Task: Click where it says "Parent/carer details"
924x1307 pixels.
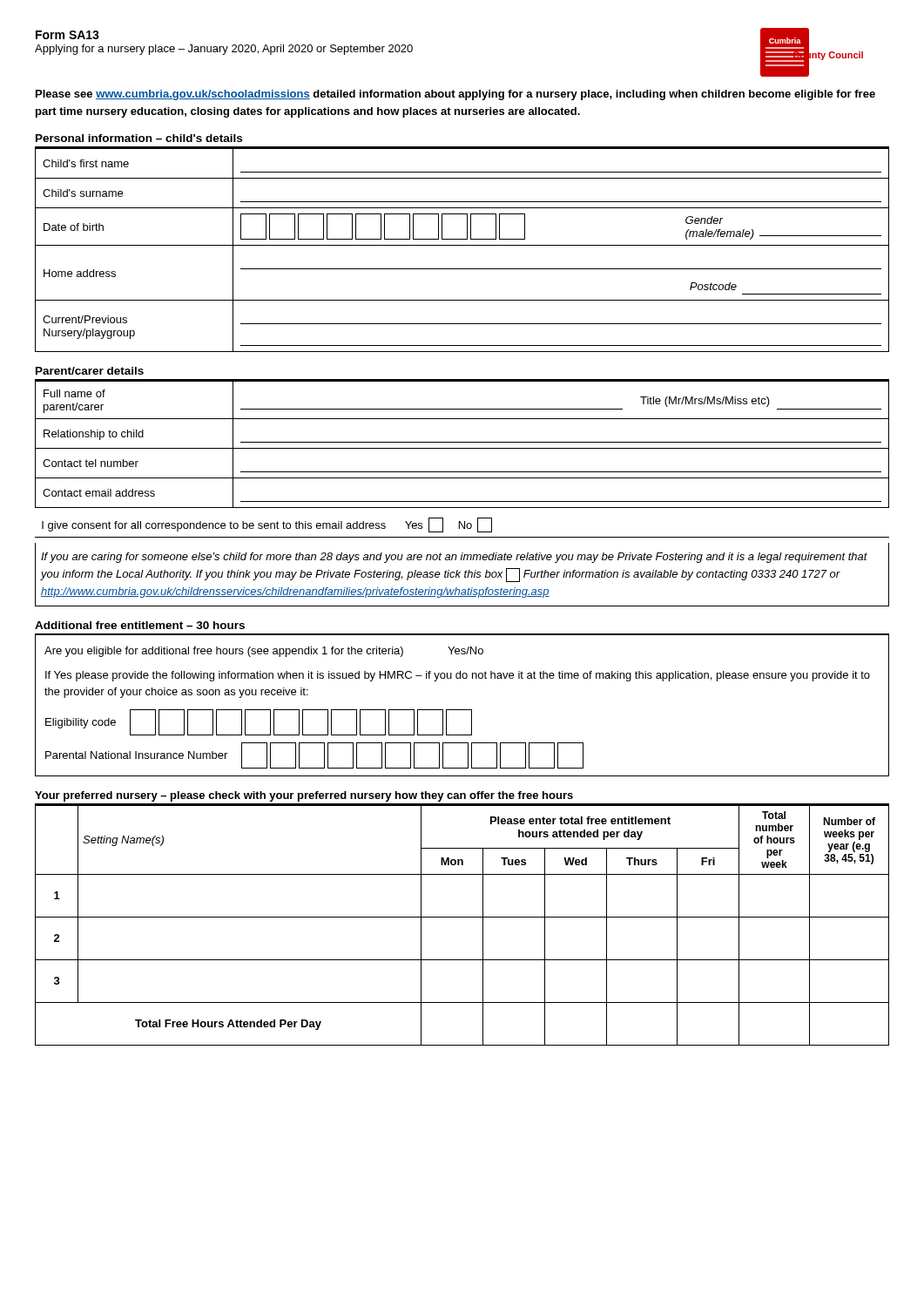Action: click(x=89, y=371)
